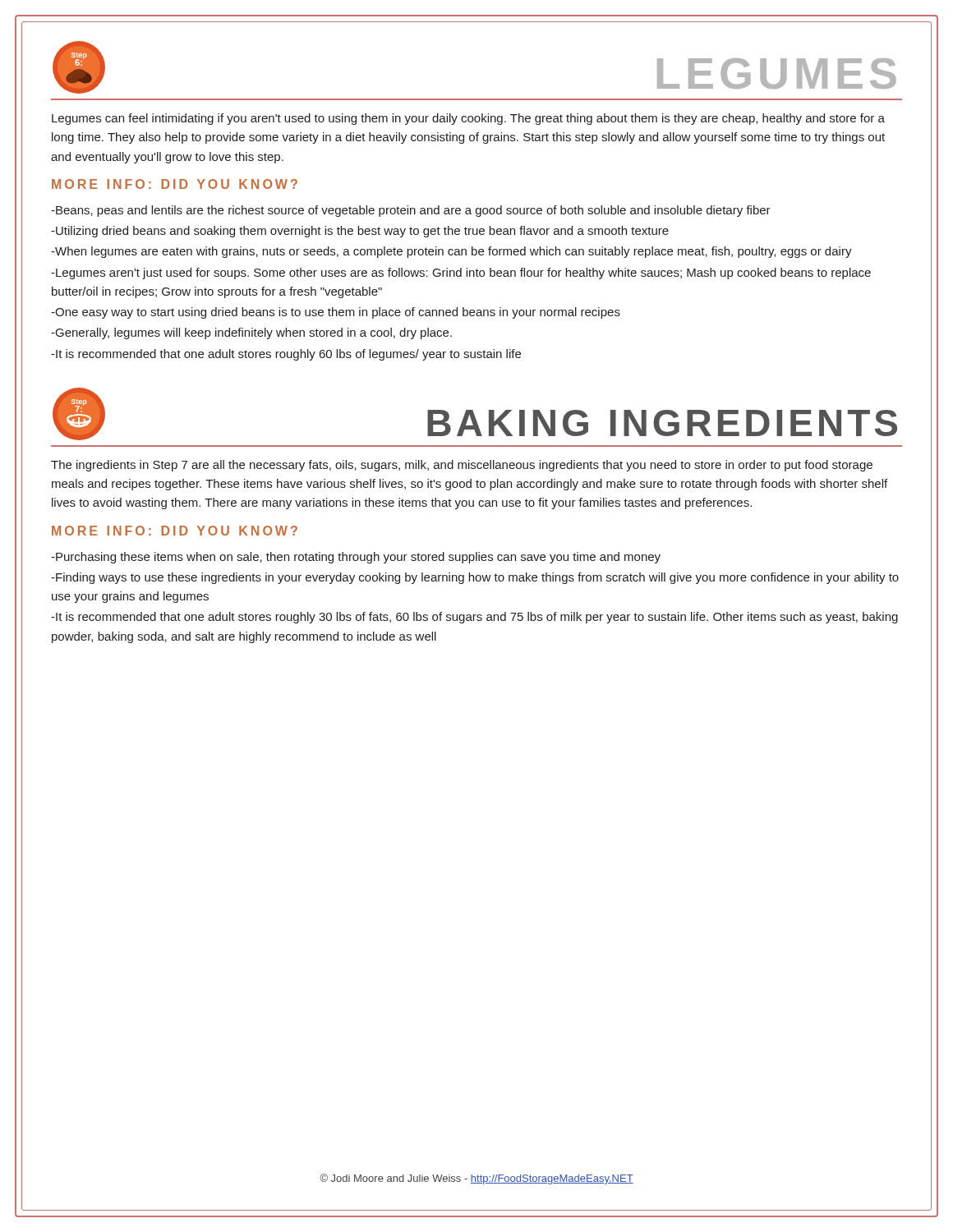Point to the block beginning "Legumes can feel intimidating if you aren't"

468,137
